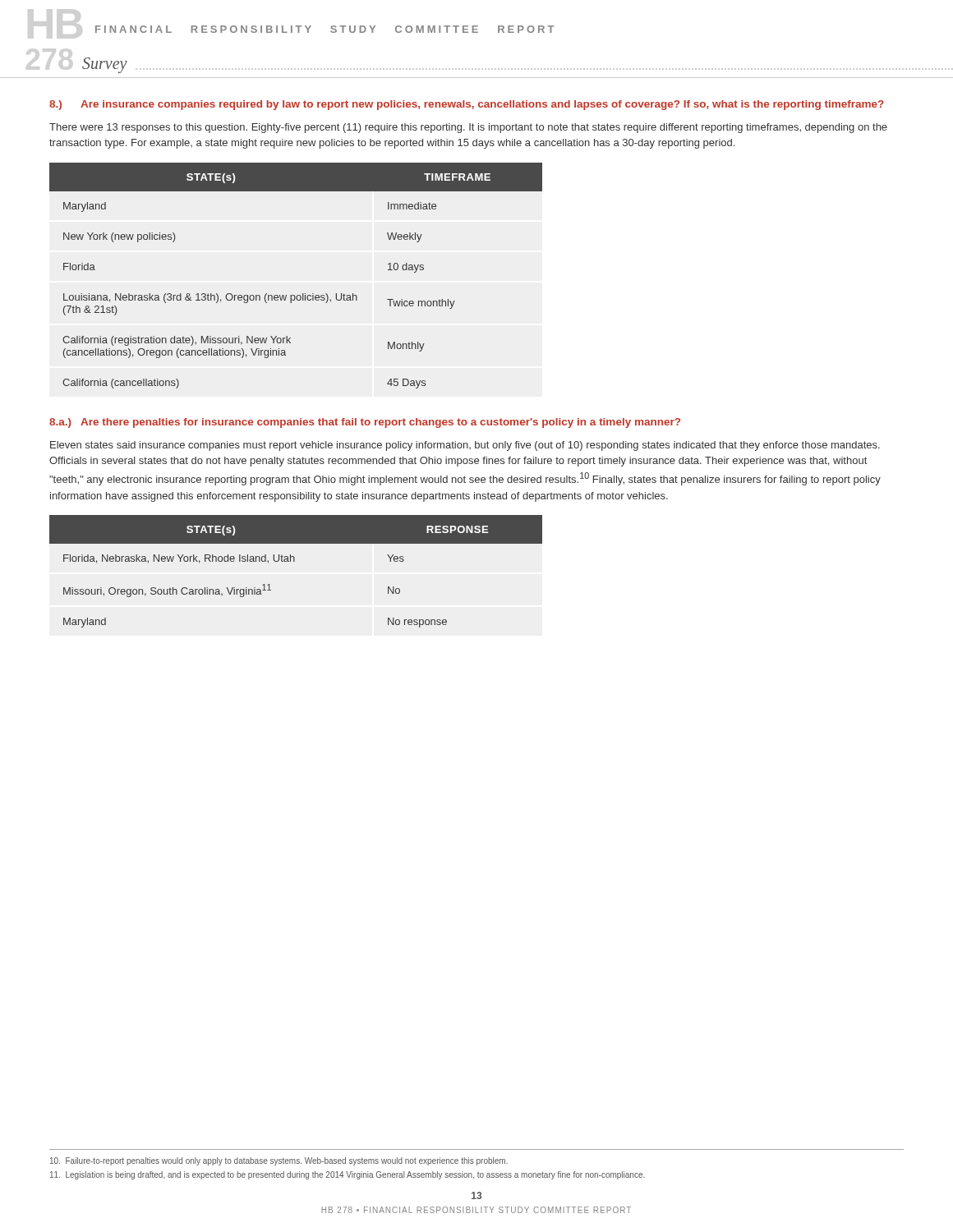Where is the section header that starts "8.a.) Are there penalties"?
Screen dimensions: 1232x953
[365, 422]
